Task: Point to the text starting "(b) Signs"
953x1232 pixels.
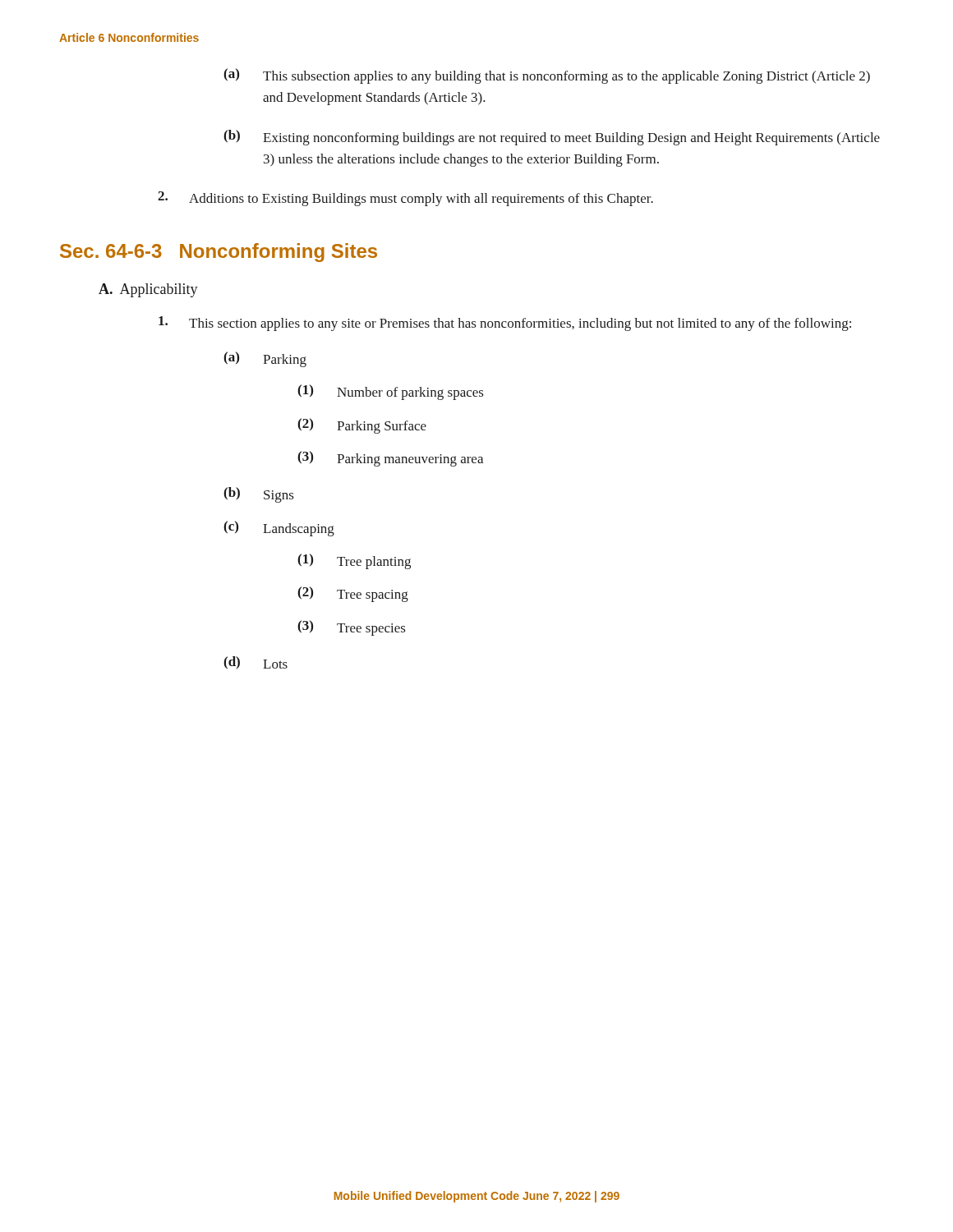Action: [281, 495]
